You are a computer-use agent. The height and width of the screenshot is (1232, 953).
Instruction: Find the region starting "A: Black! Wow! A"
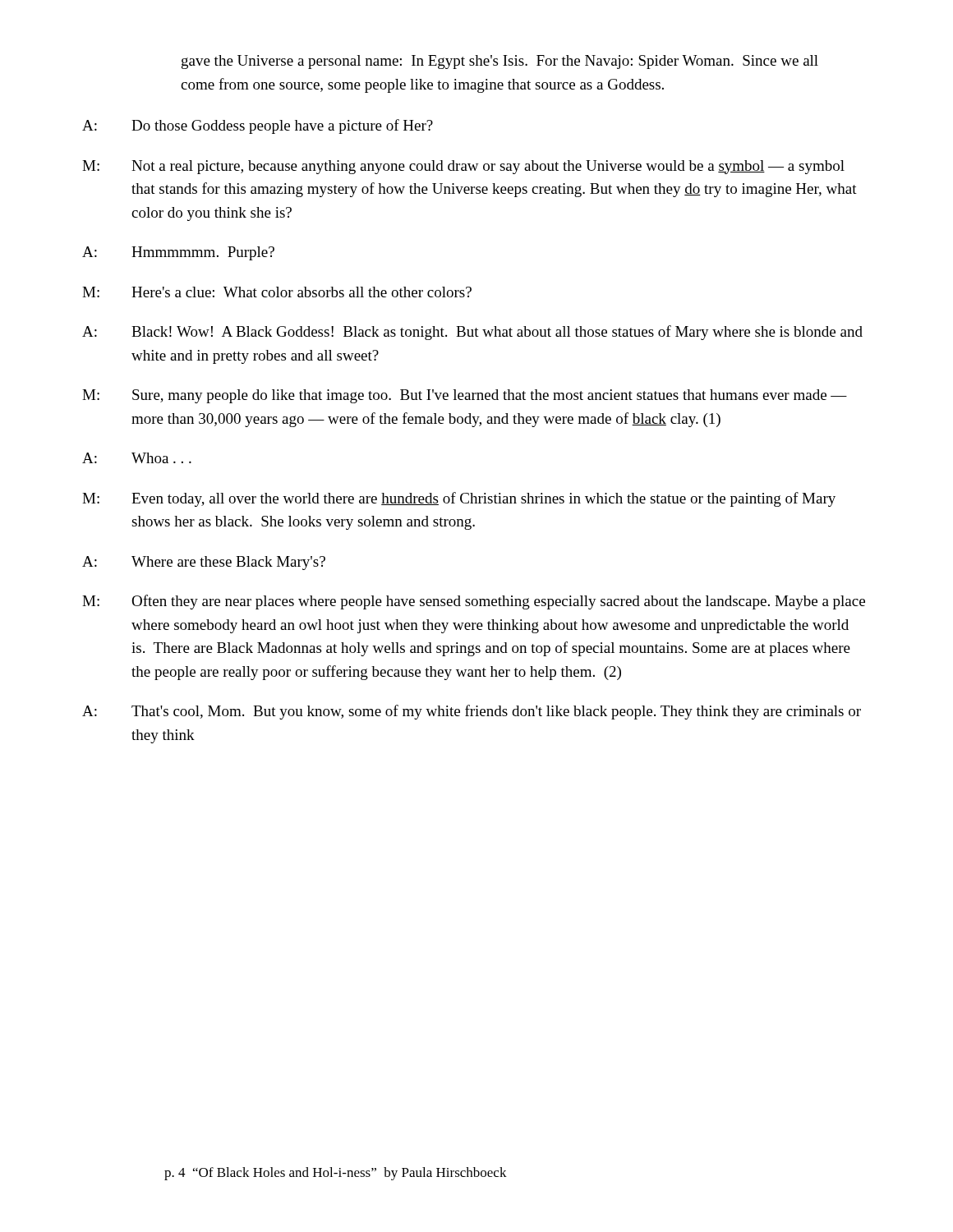pos(476,344)
